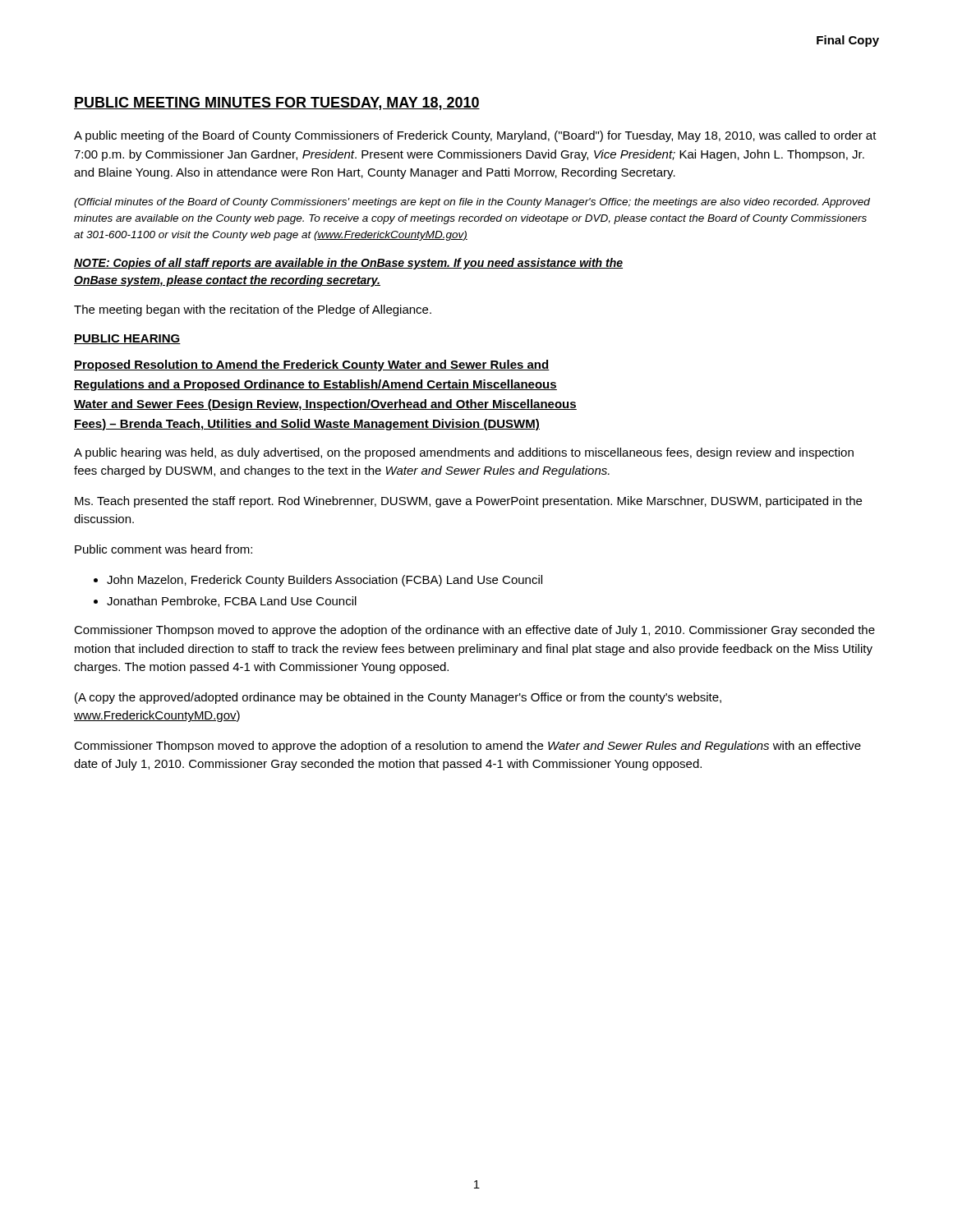Where is the passage that starts "A public hearing was"?
The image size is (953, 1232).
tap(464, 461)
